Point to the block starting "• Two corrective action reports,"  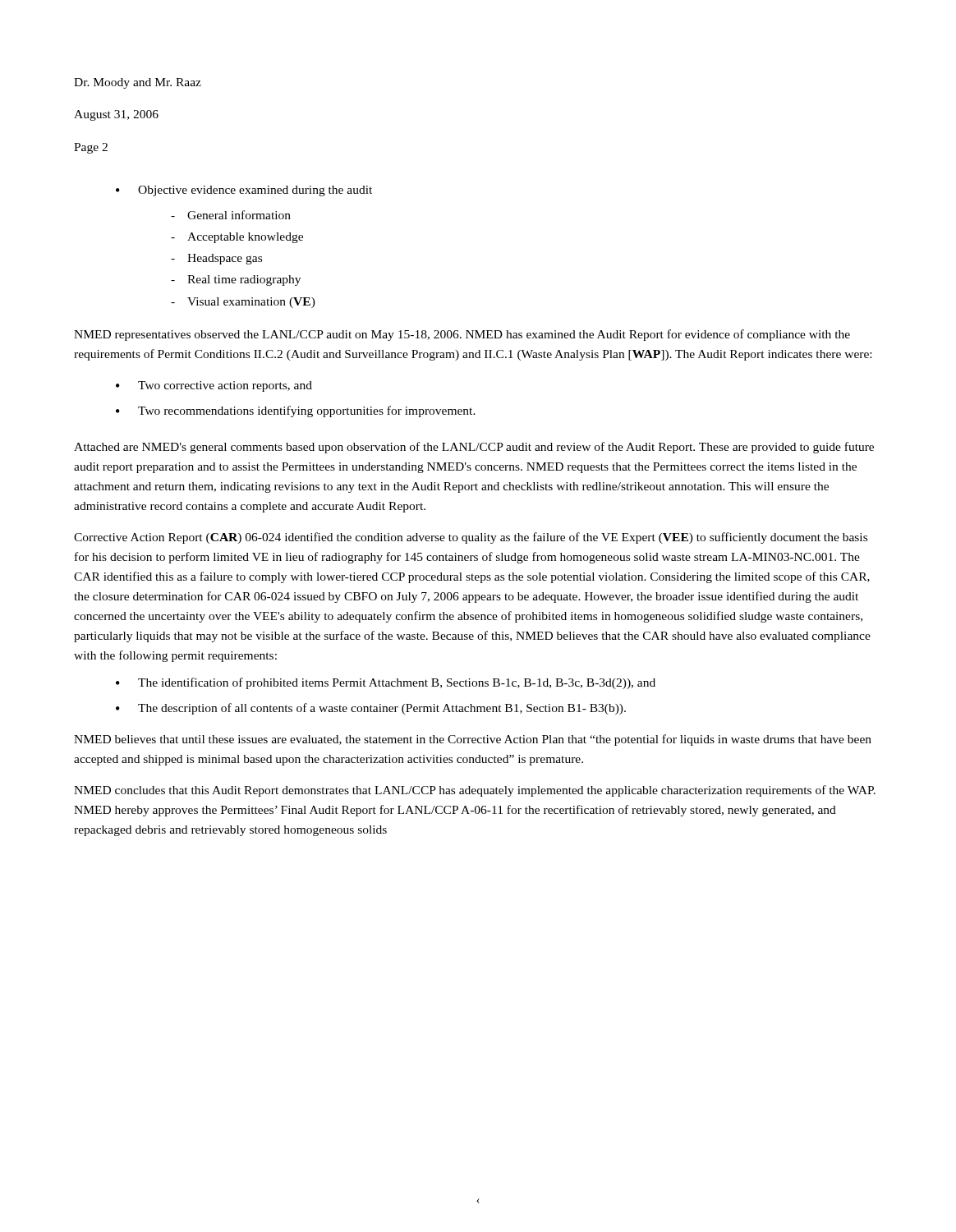click(214, 386)
